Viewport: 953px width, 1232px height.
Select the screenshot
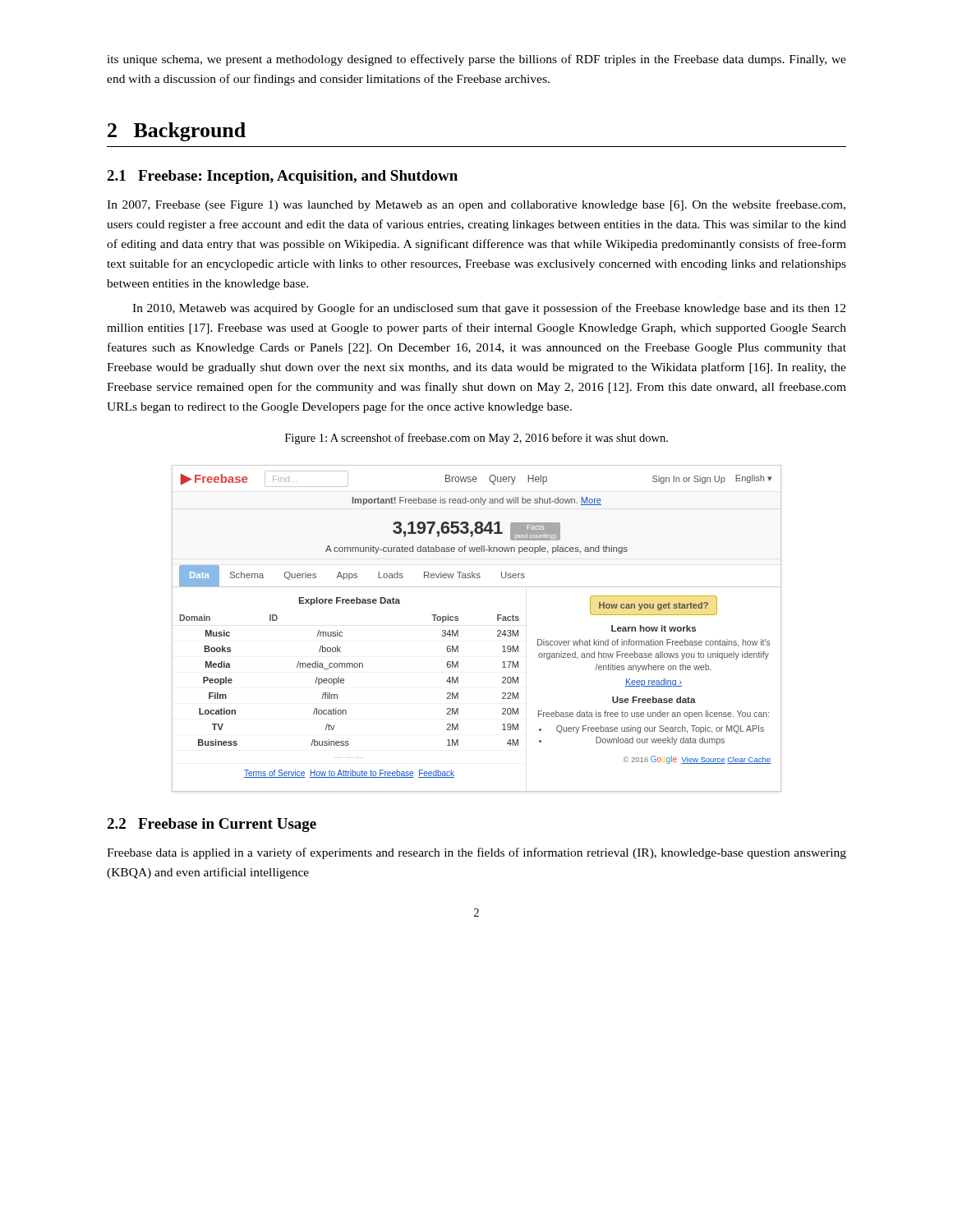476,629
